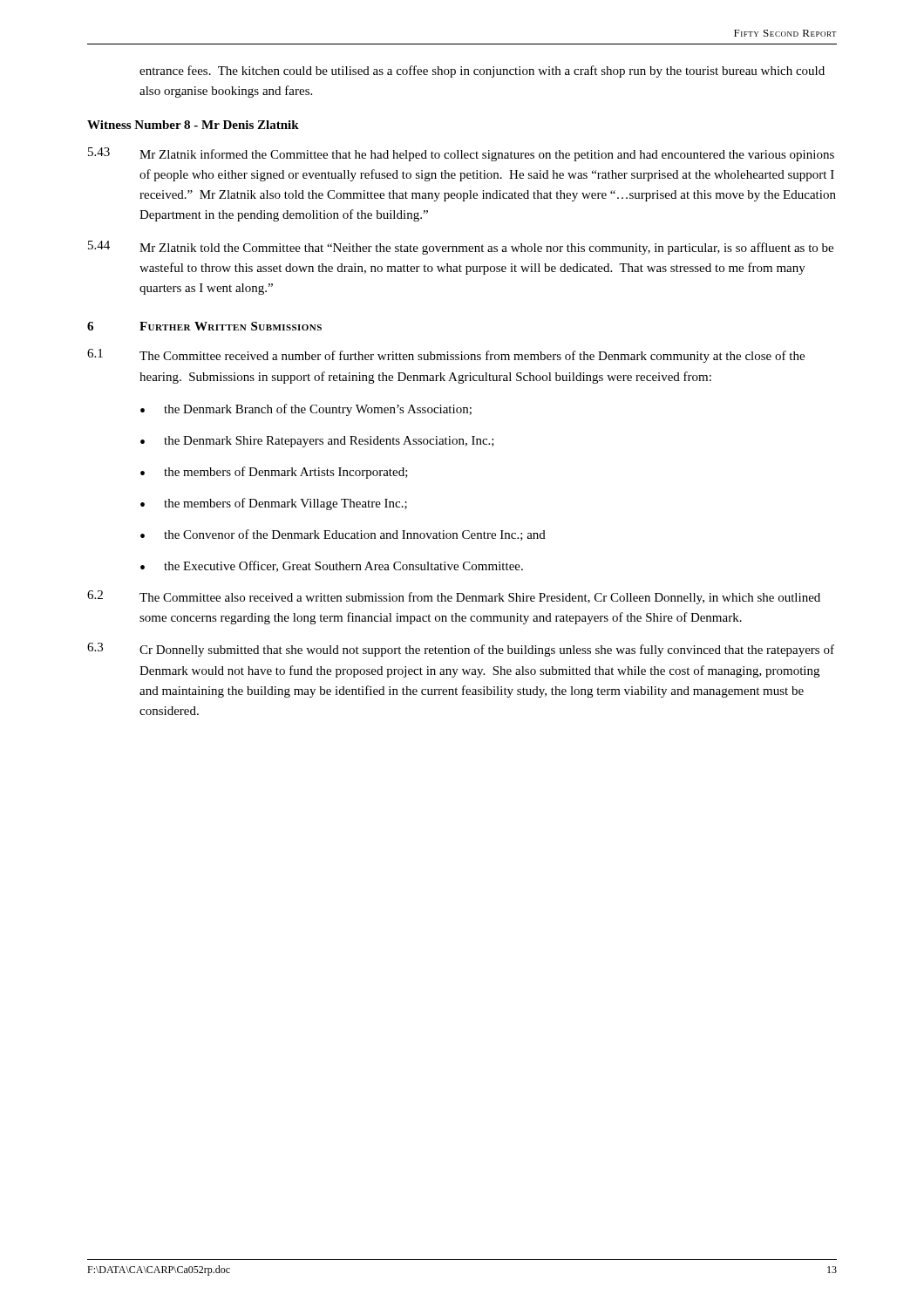Where is the passage that starts "• the members of Denmark Village Theatre"?
This screenshot has width=924, height=1308.
274,504
